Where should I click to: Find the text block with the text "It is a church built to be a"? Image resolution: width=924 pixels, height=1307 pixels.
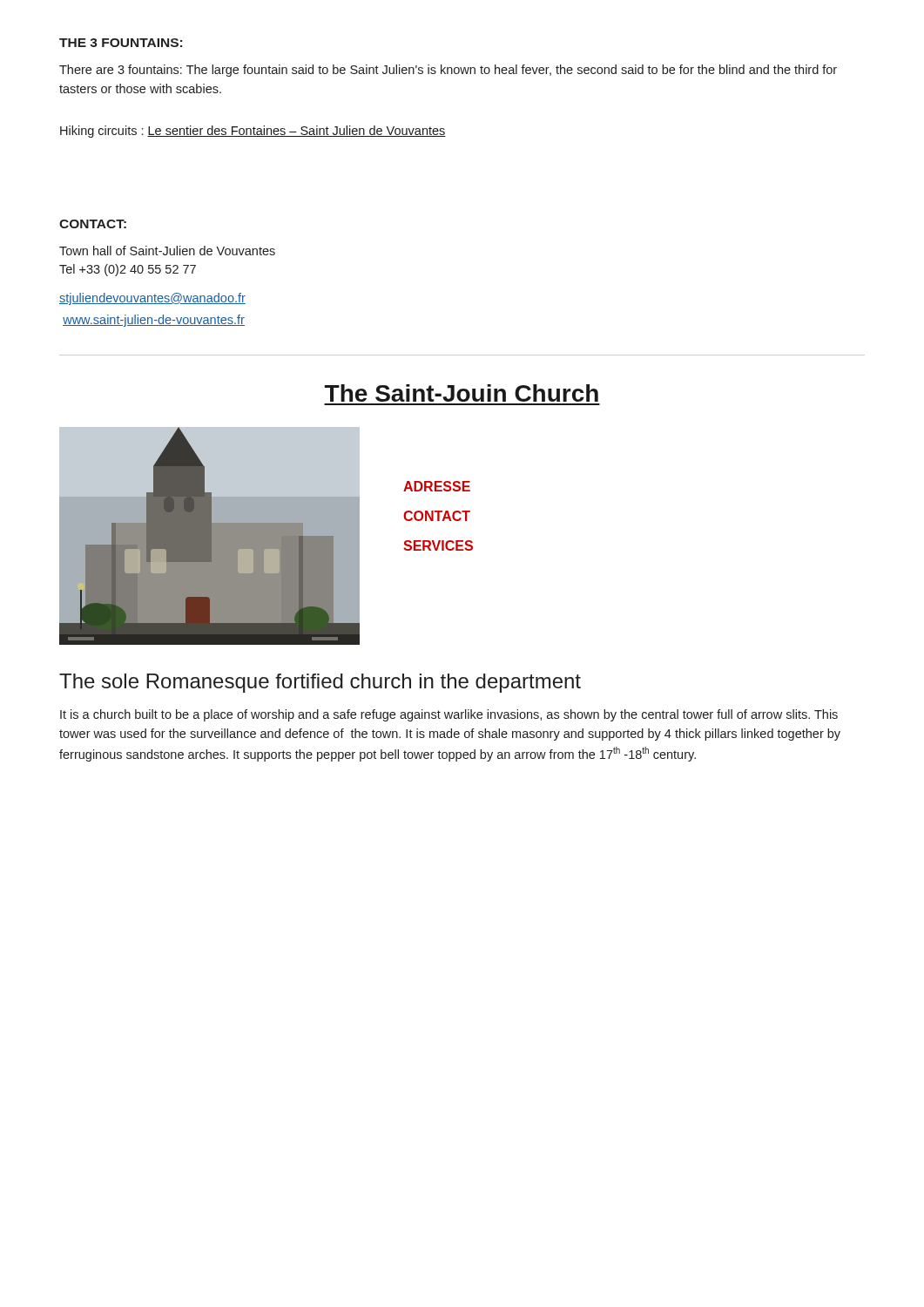450,734
